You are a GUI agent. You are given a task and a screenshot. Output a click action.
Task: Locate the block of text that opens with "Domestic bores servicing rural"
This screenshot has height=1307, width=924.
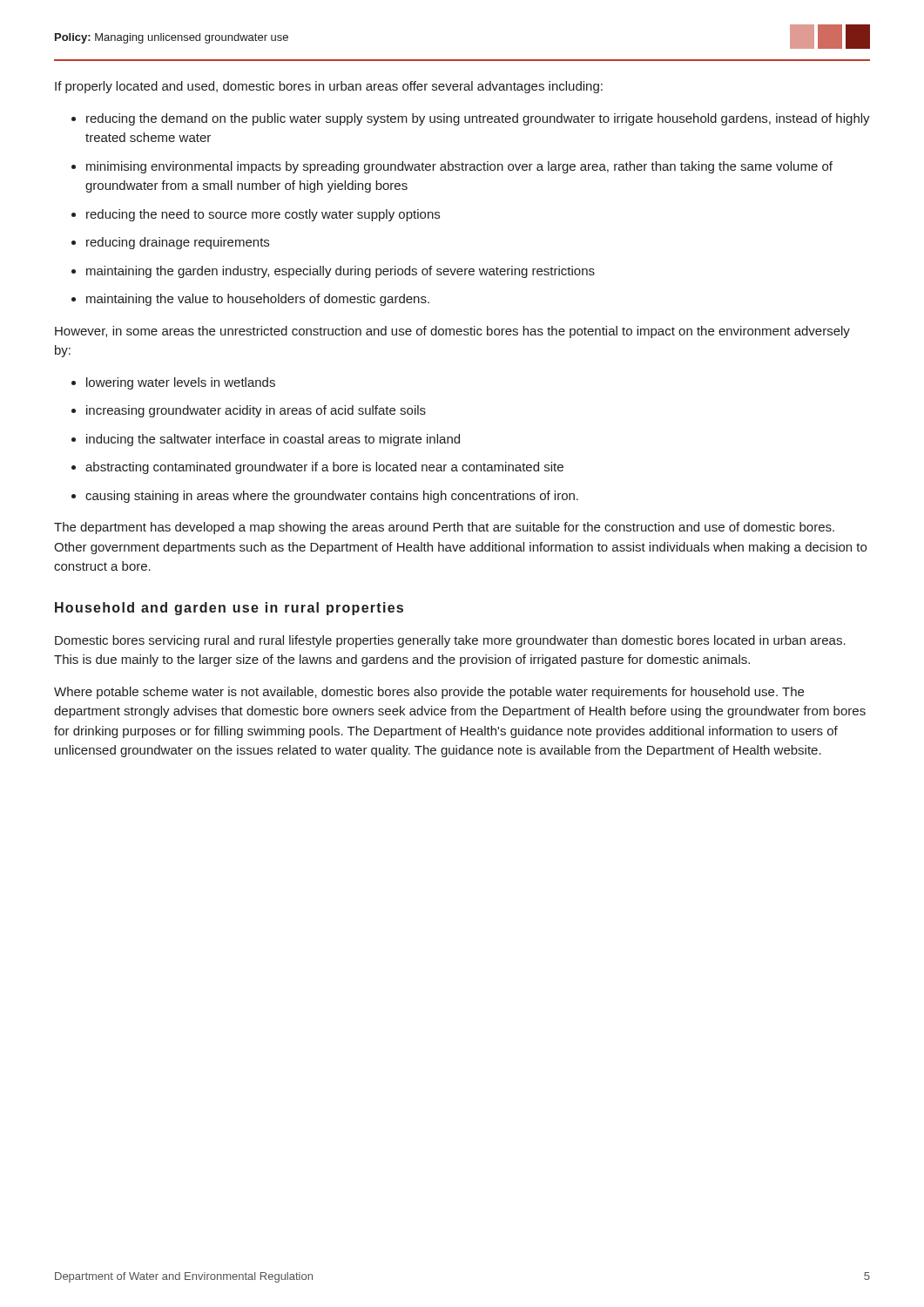point(462,650)
